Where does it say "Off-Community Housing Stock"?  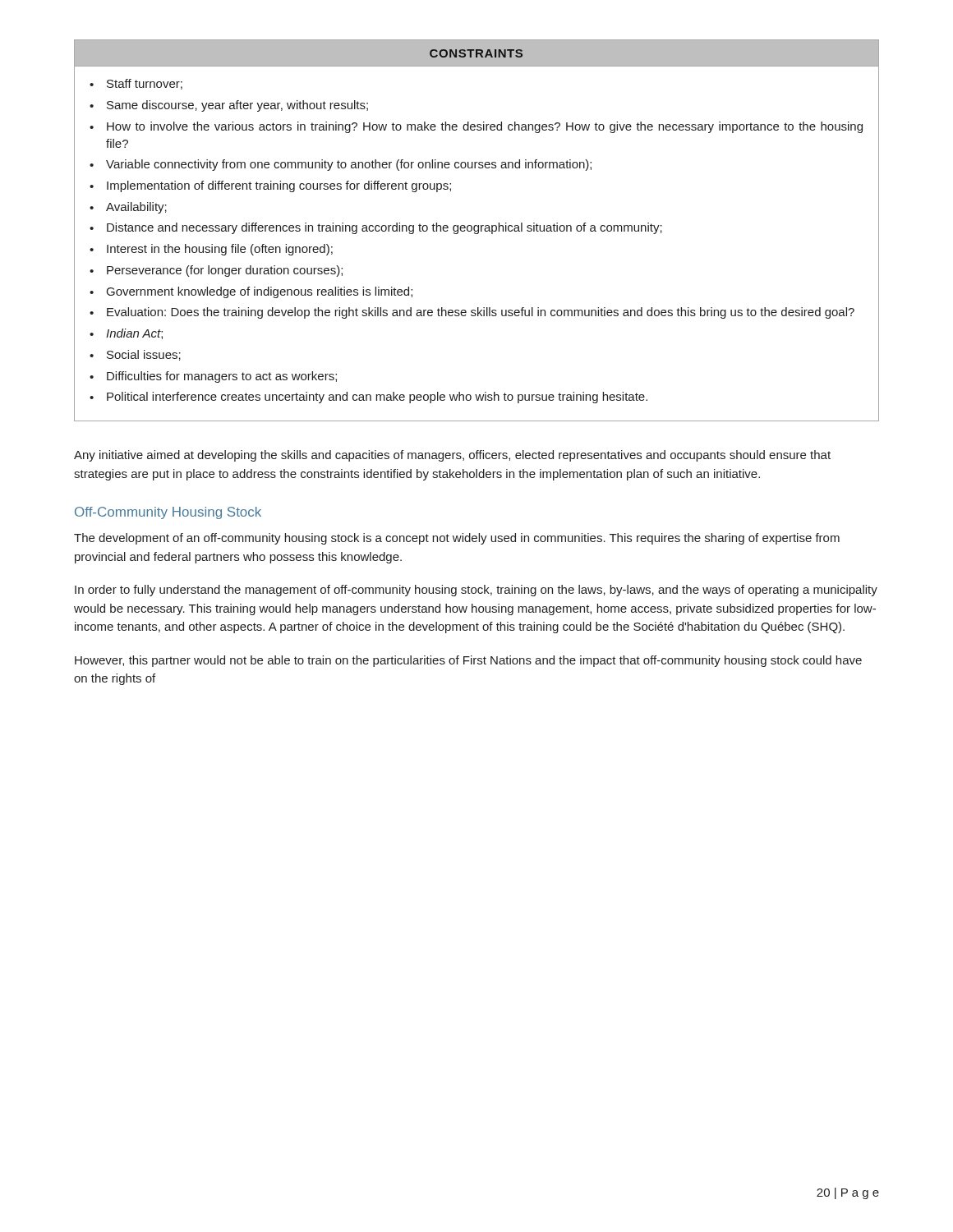(168, 512)
